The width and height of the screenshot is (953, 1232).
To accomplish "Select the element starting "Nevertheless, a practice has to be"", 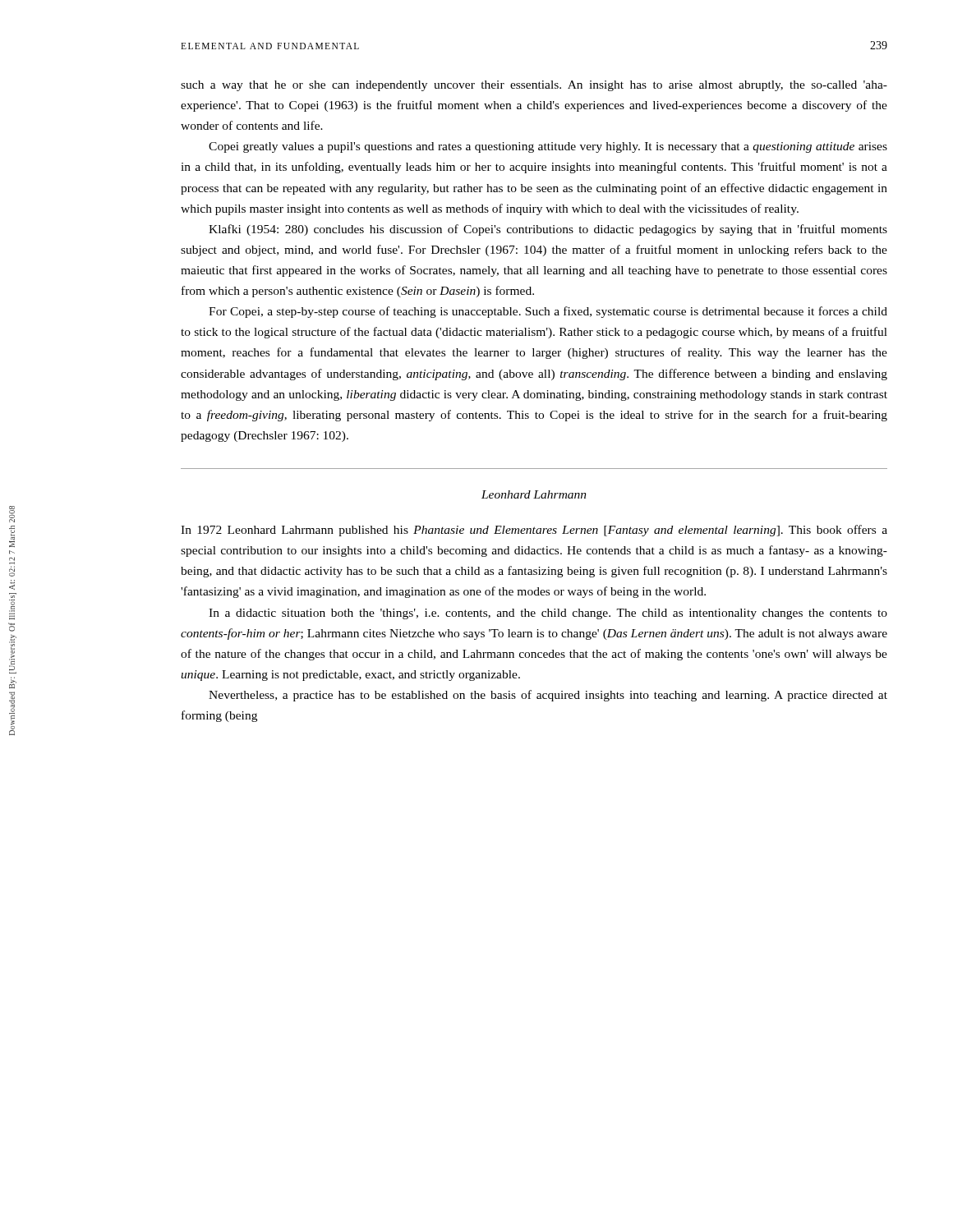I will [x=534, y=705].
